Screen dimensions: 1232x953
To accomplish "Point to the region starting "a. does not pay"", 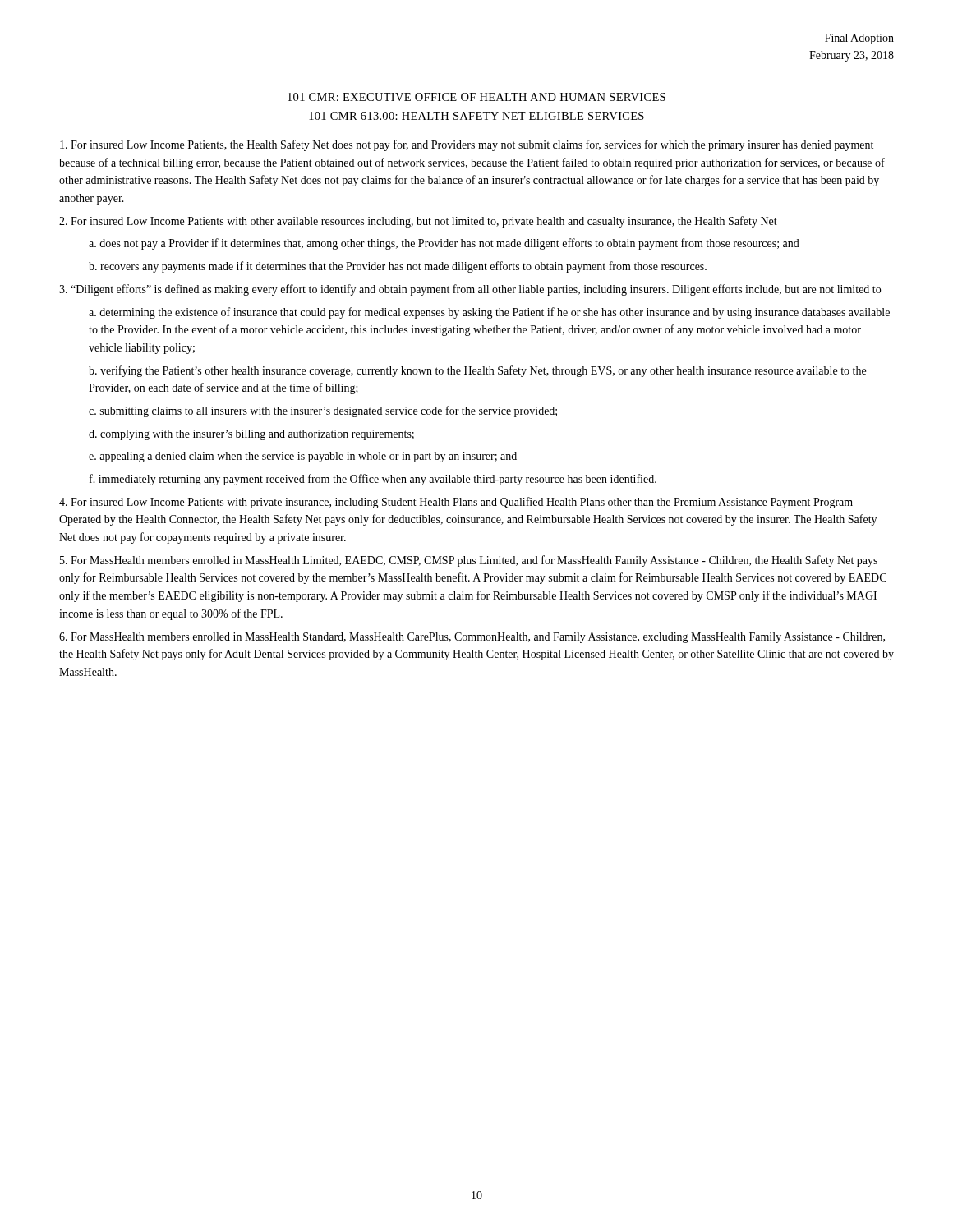I will click(444, 244).
